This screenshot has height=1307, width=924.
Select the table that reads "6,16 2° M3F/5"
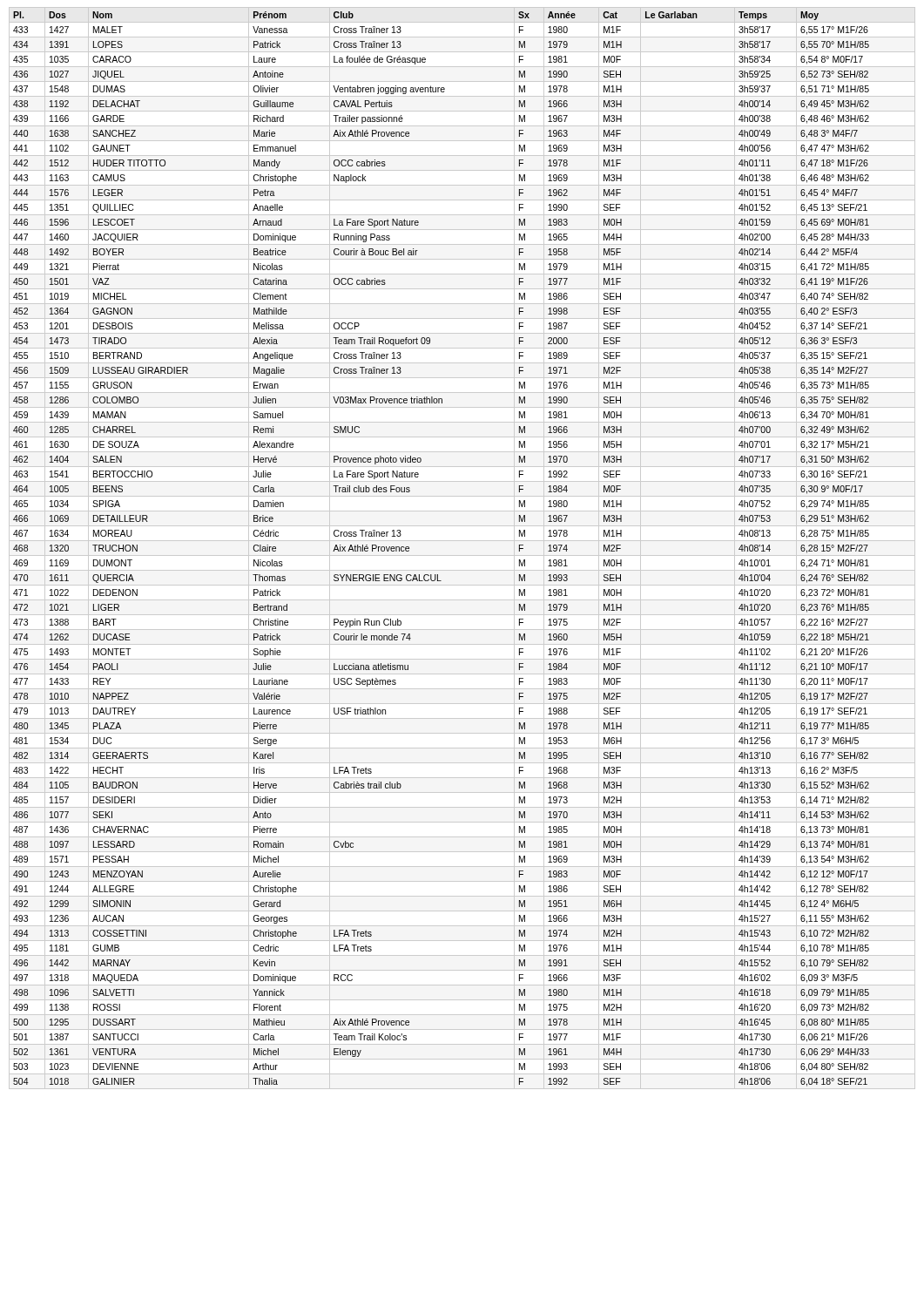462,548
